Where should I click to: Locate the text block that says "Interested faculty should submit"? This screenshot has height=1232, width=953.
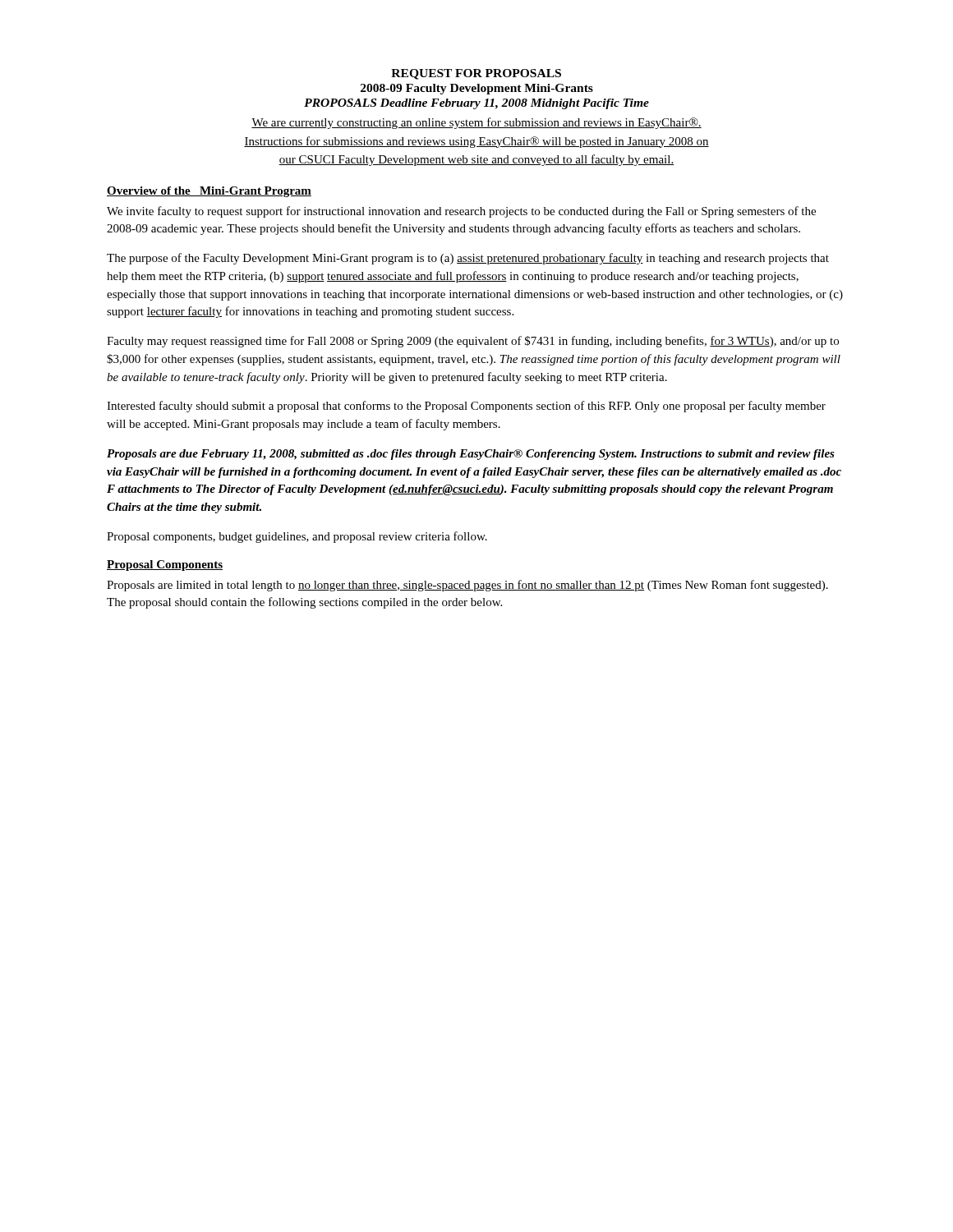click(476, 416)
